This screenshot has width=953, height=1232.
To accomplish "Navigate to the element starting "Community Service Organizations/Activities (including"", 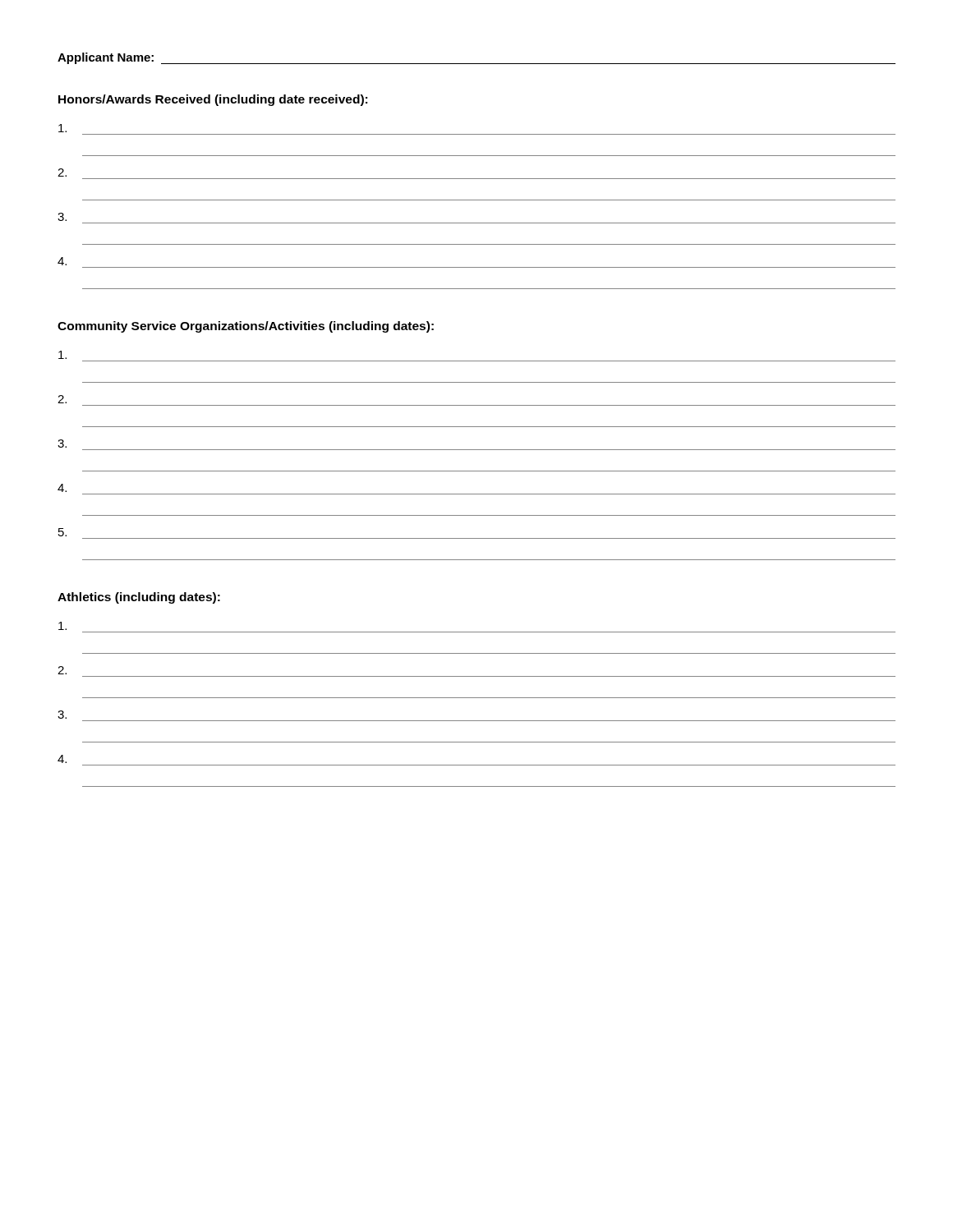I will [x=246, y=326].
